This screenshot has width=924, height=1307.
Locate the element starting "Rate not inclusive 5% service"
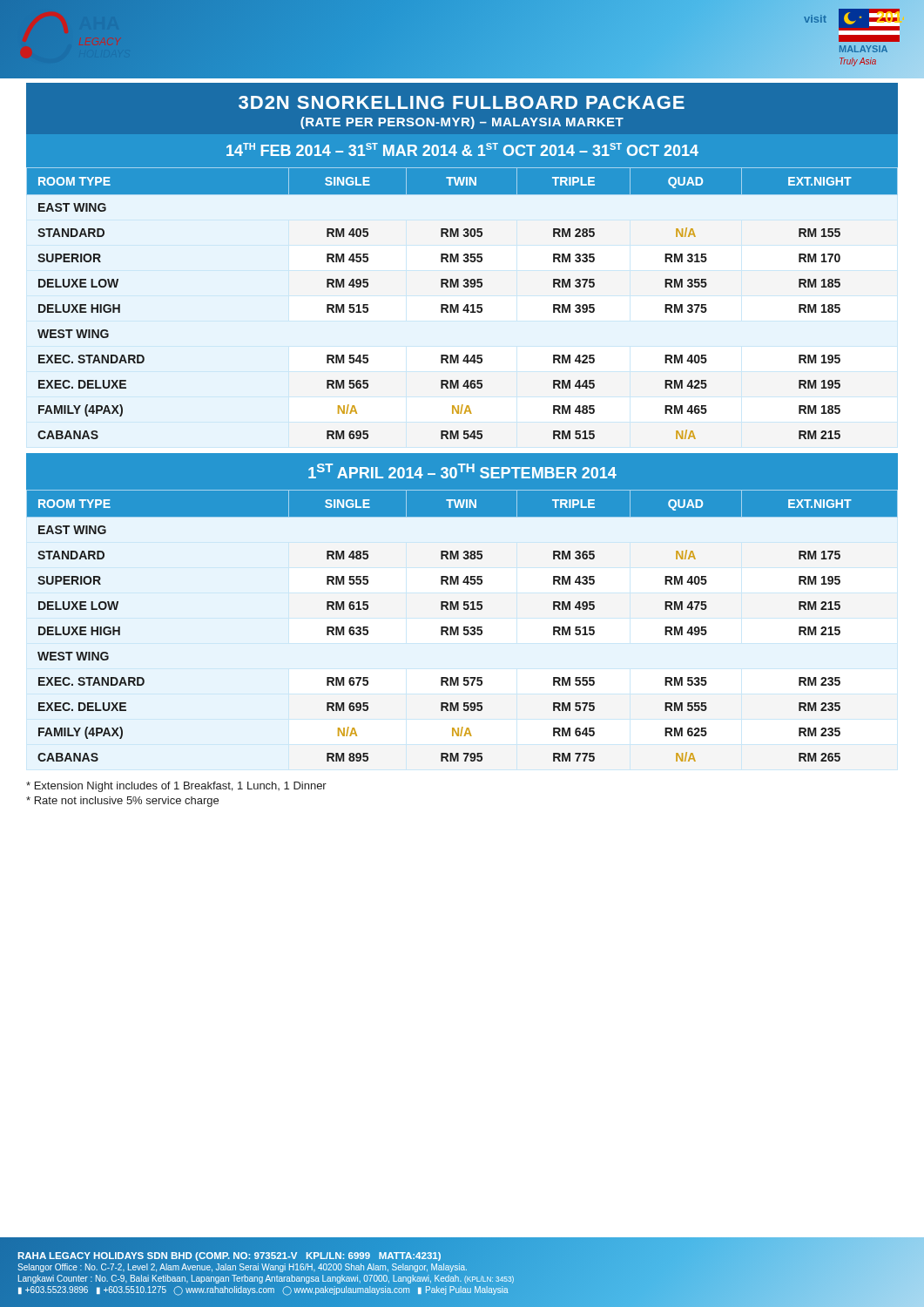pos(122,802)
